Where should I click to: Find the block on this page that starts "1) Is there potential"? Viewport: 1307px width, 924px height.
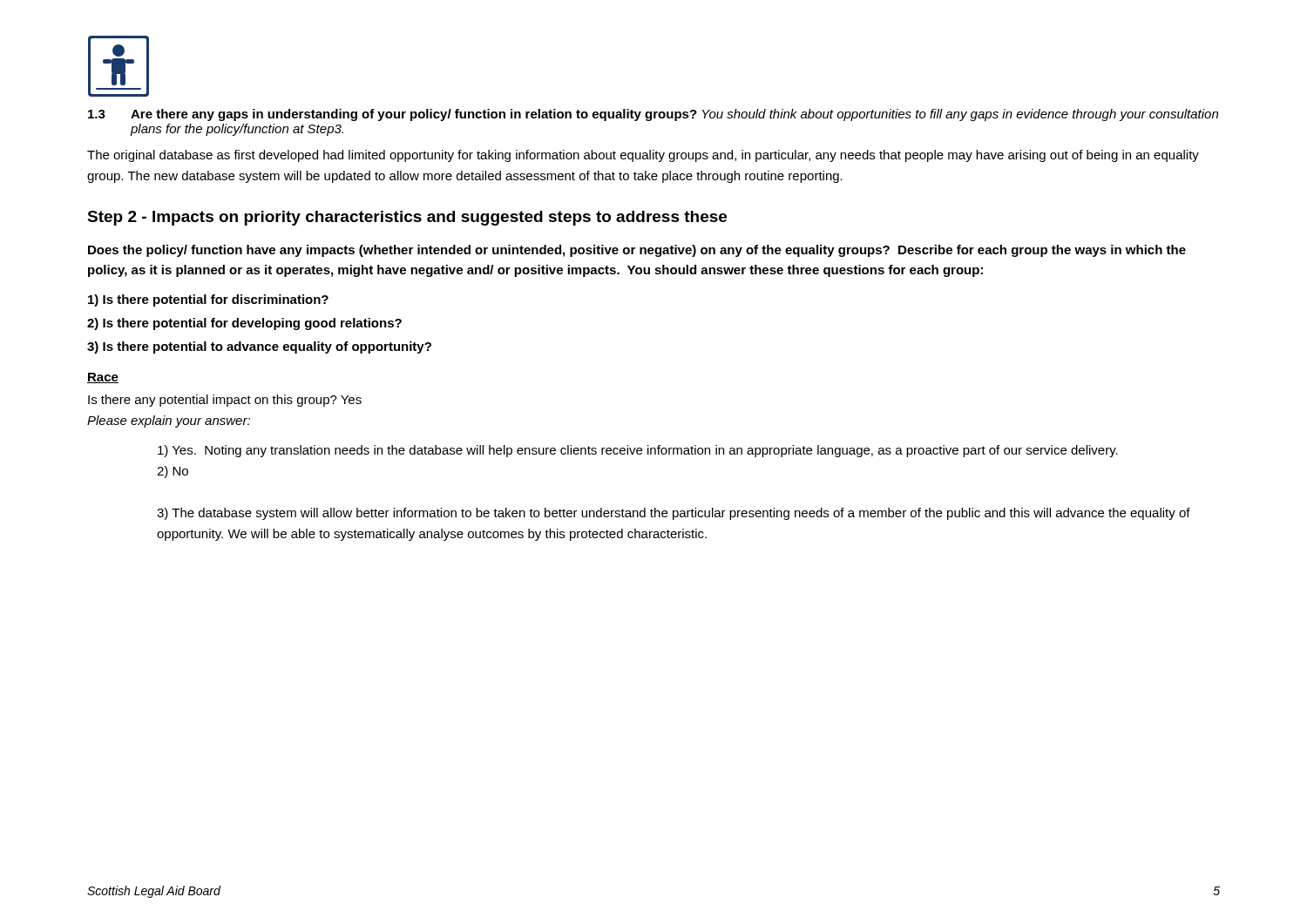pos(208,299)
